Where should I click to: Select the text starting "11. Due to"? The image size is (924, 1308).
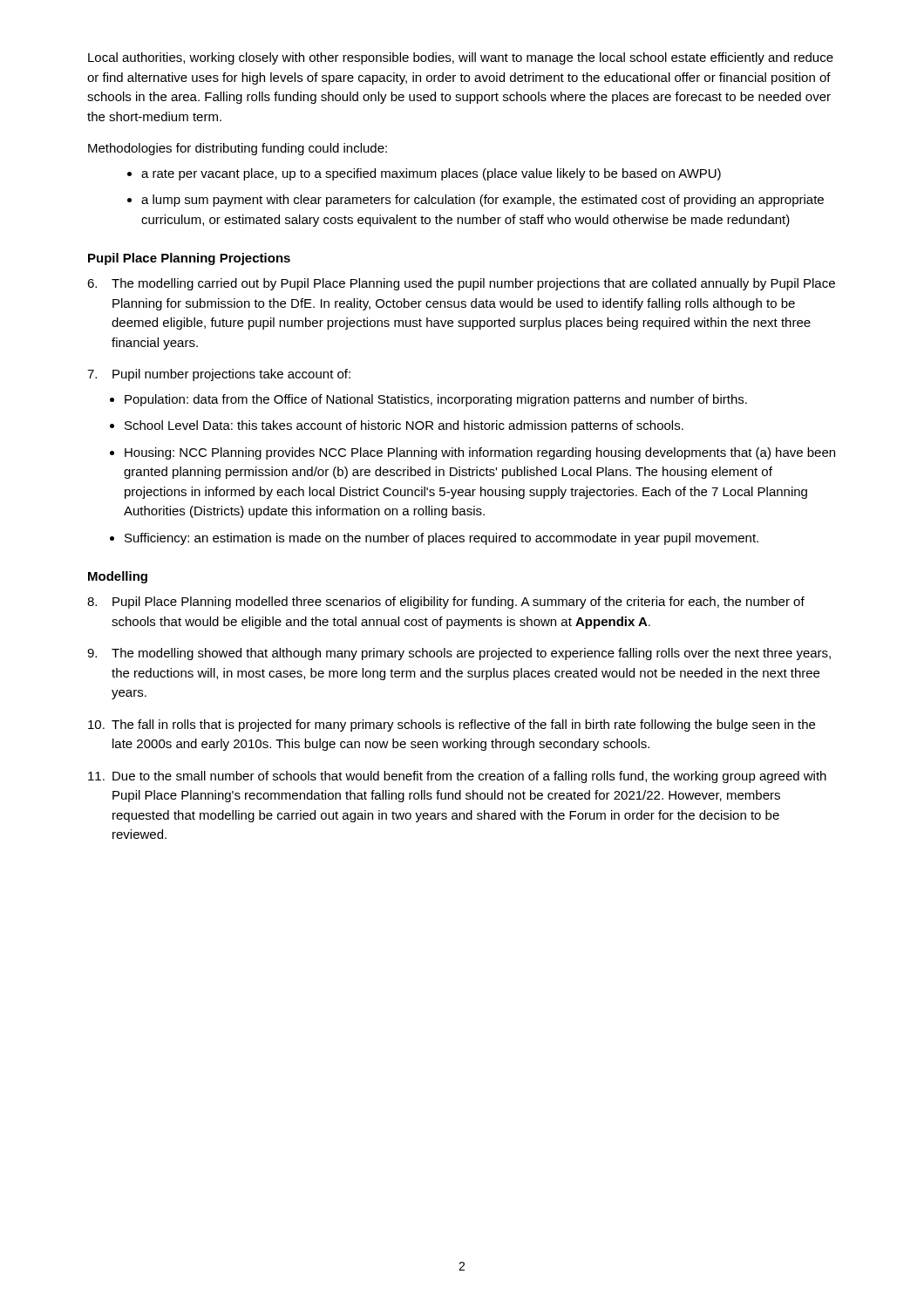(462, 805)
